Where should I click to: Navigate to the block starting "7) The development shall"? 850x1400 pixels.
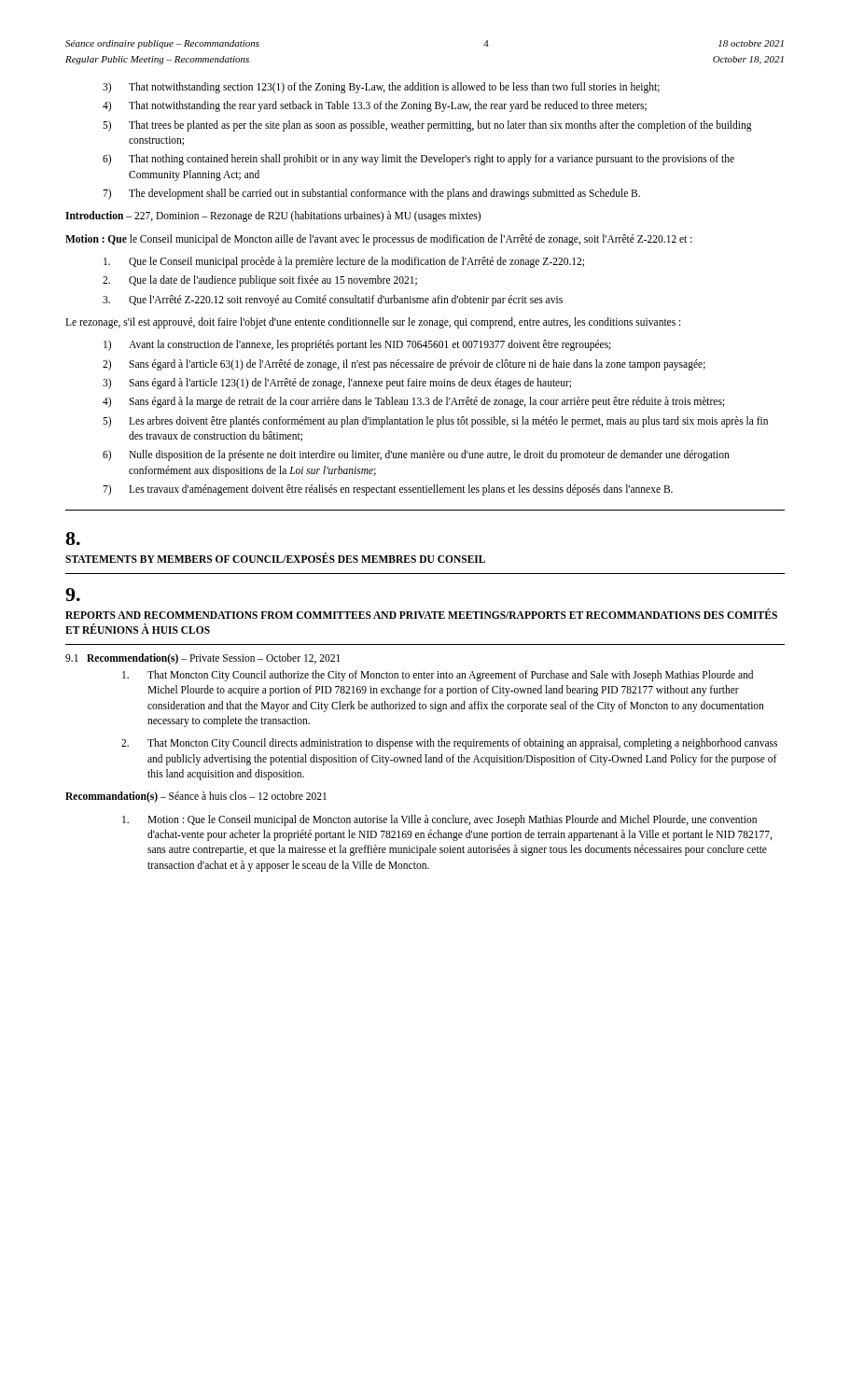click(444, 193)
